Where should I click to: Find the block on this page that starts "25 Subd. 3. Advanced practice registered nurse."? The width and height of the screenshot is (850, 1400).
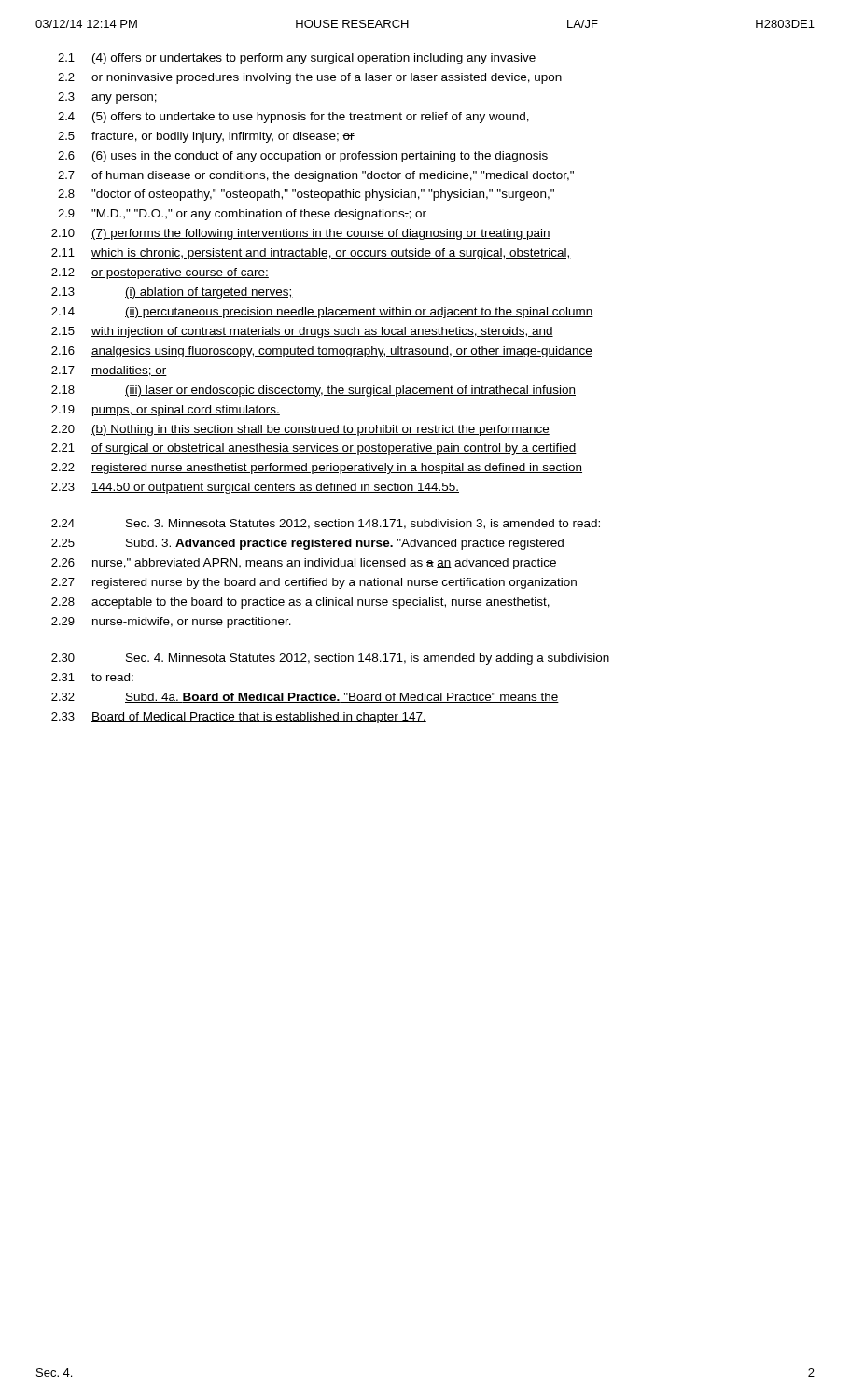click(425, 544)
